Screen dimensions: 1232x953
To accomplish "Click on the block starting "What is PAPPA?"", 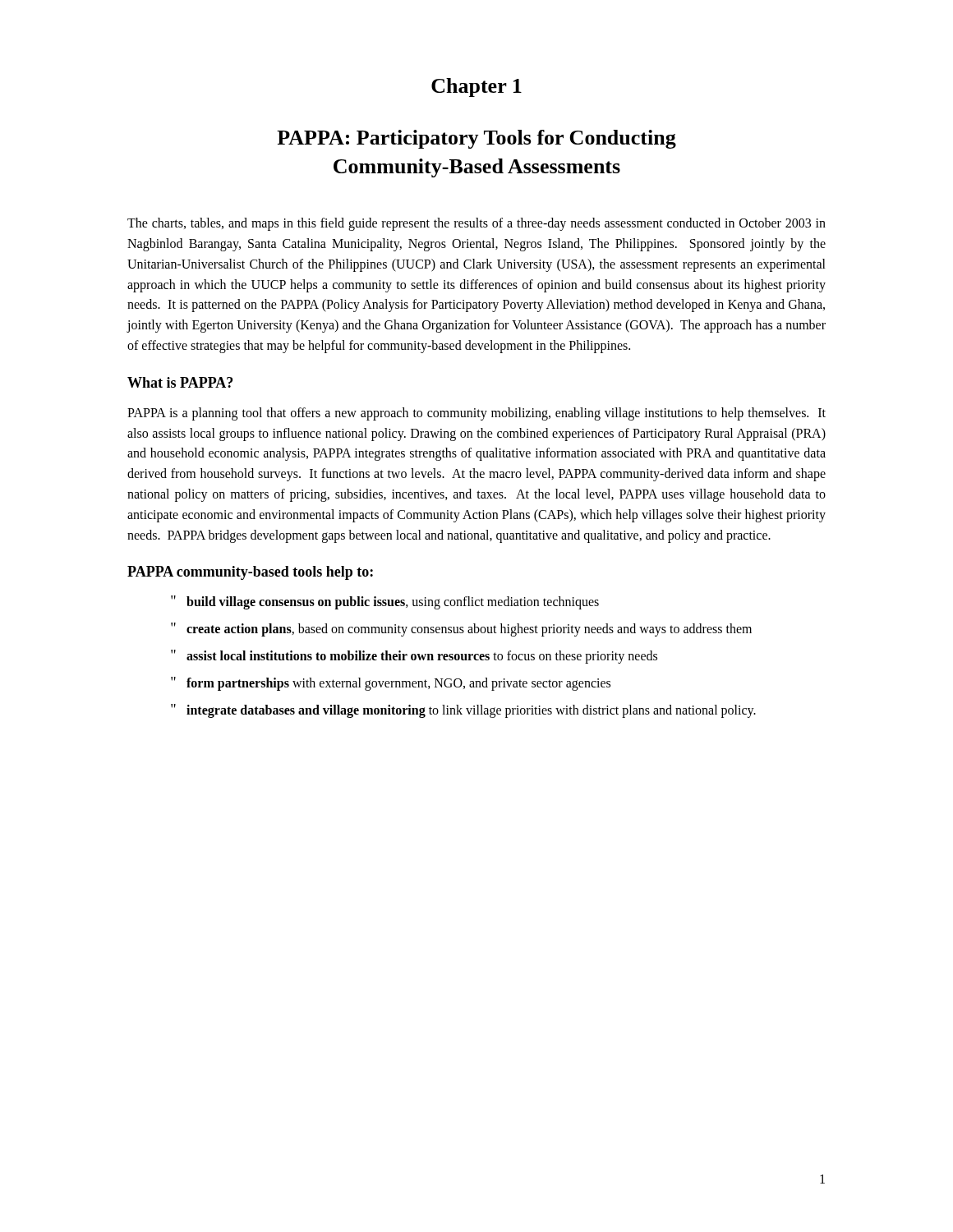I will coord(180,383).
